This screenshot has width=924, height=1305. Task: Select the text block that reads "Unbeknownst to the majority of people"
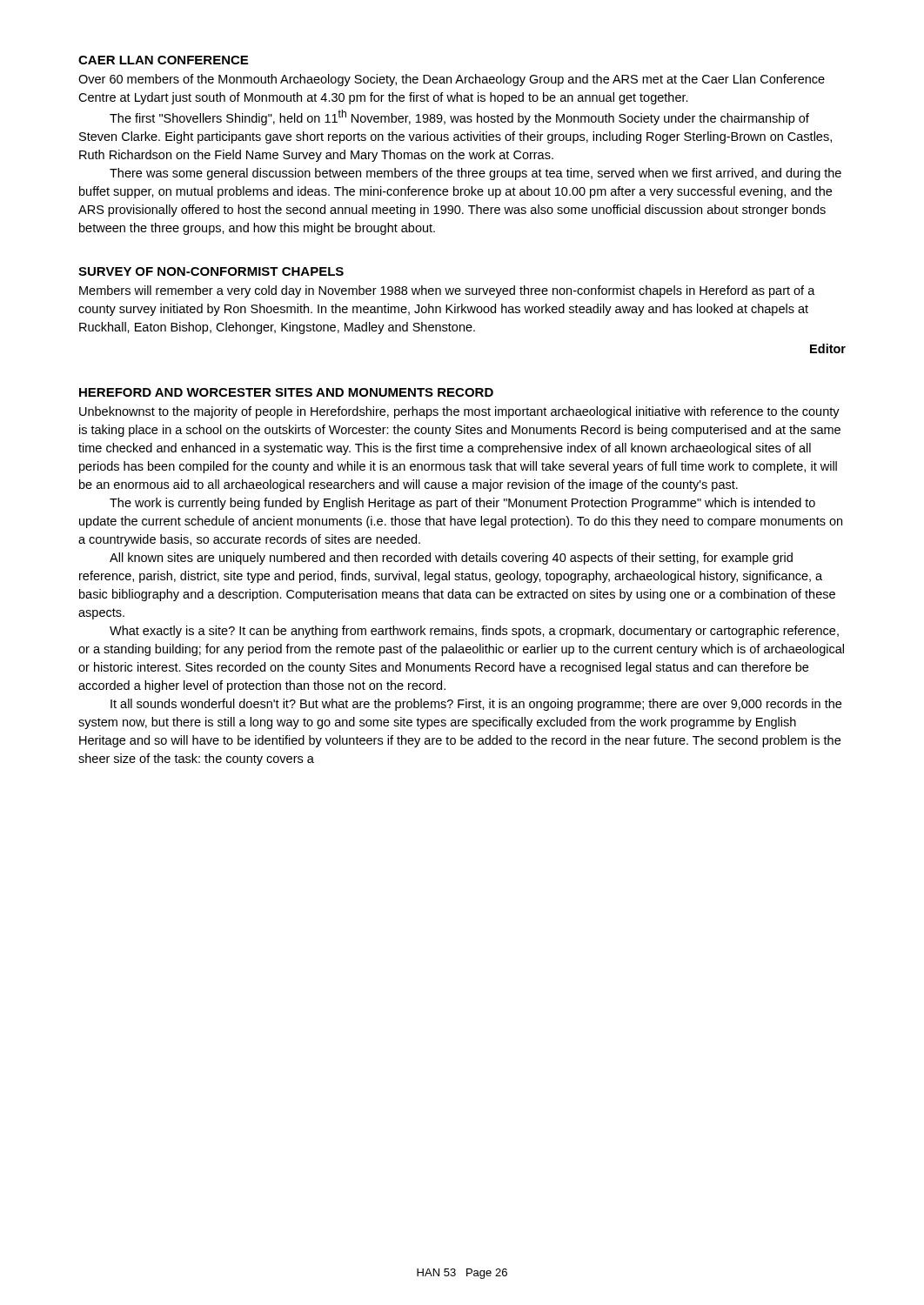point(462,587)
